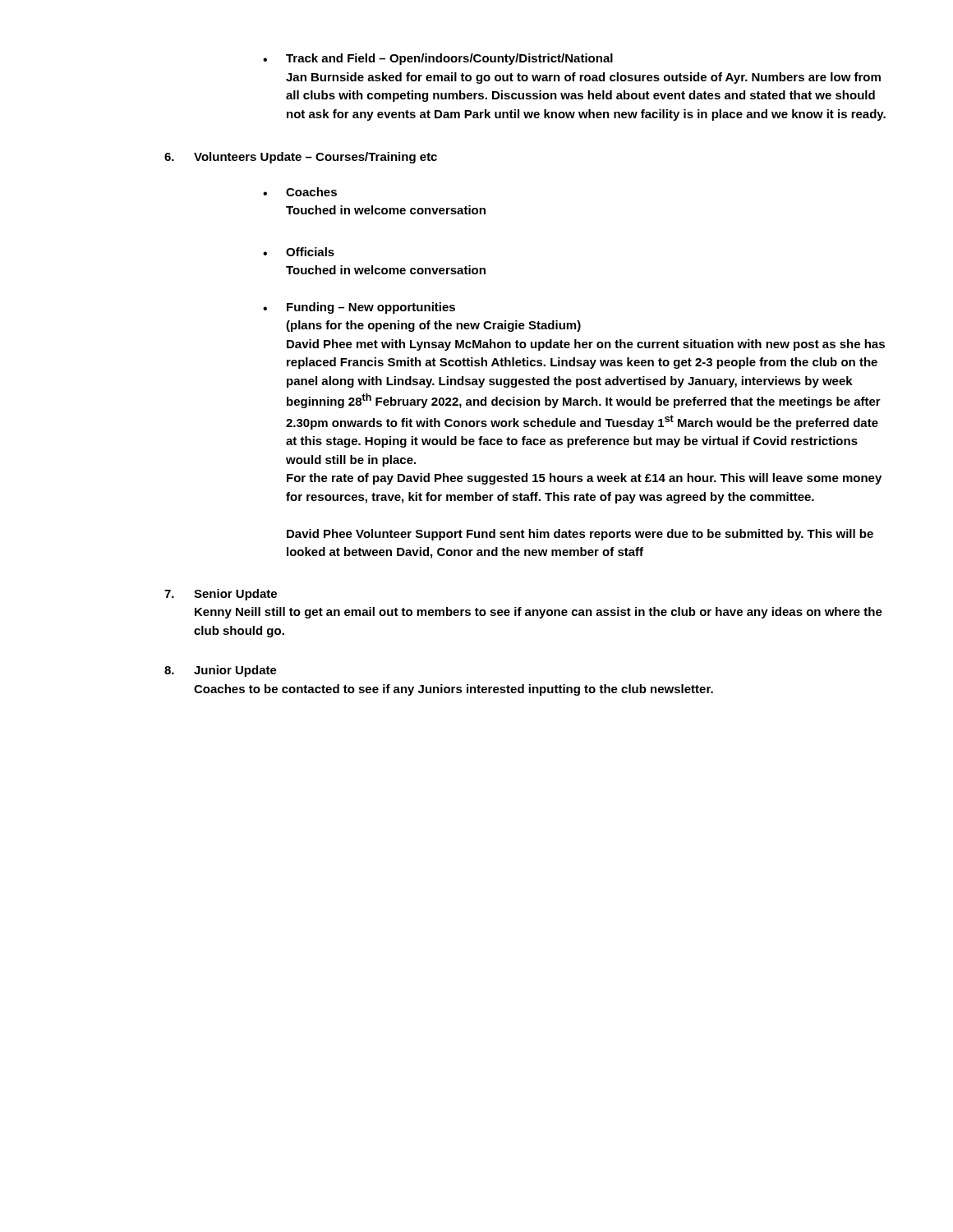This screenshot has width=953, height=1232.
Task: Locate the block of text that opens with "Junior Update Coaches to be contacted to see"
Action: click(x=541, y=680)
